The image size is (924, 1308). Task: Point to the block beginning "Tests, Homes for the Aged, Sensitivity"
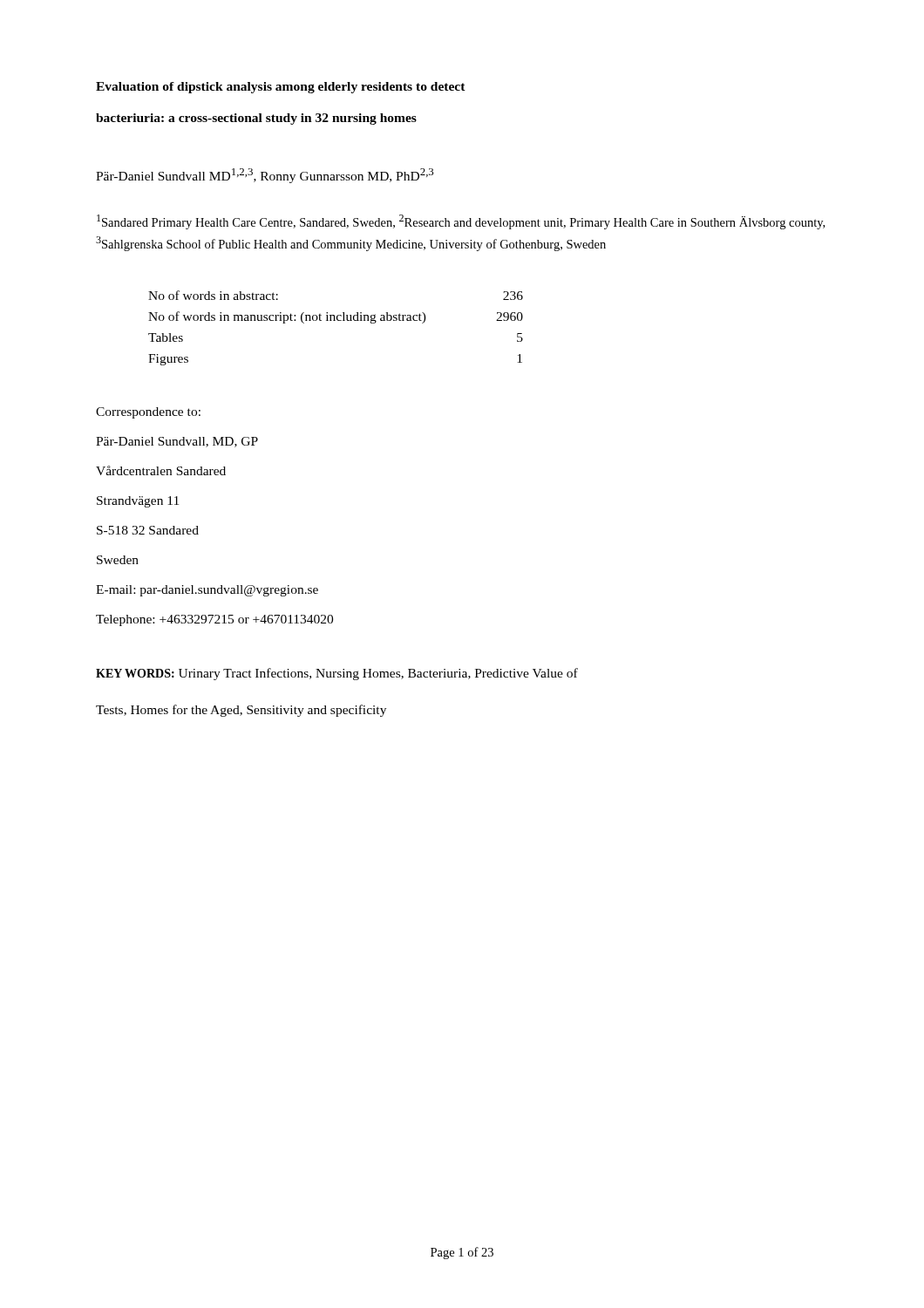pos(241,709)
